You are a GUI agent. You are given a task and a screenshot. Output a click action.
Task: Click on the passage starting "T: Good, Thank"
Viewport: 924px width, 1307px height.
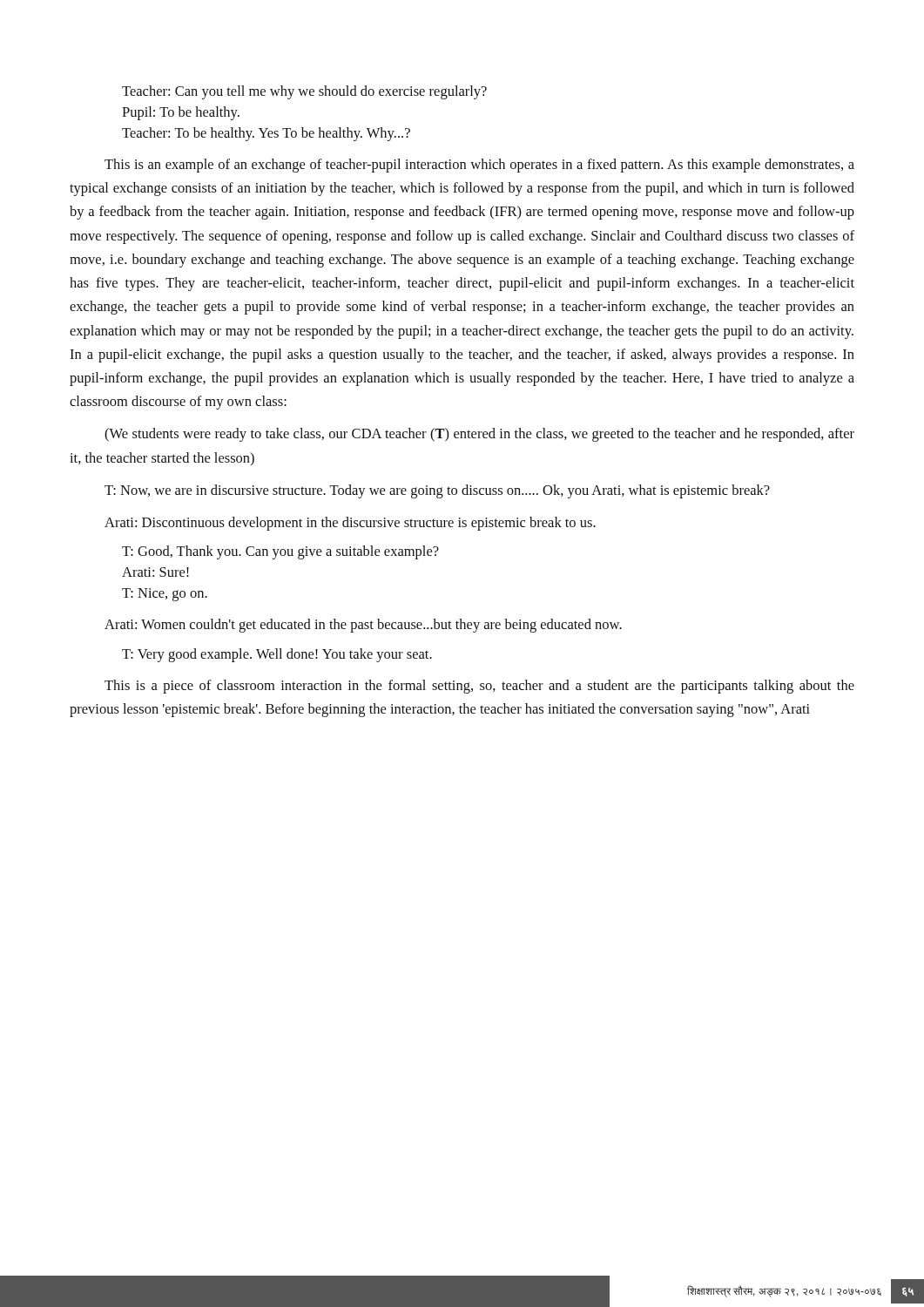coord(280,551)
